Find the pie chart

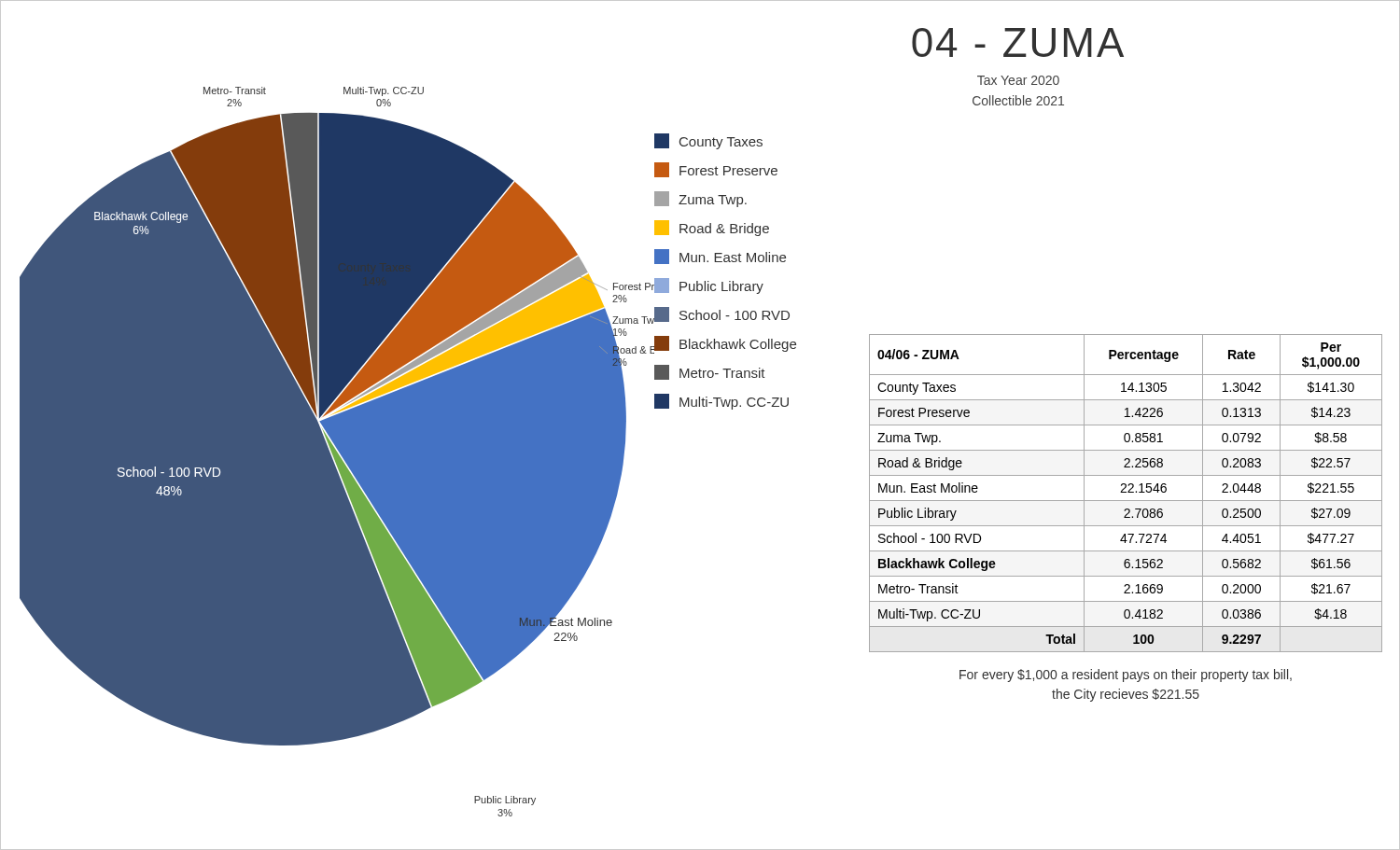(337, 425)
